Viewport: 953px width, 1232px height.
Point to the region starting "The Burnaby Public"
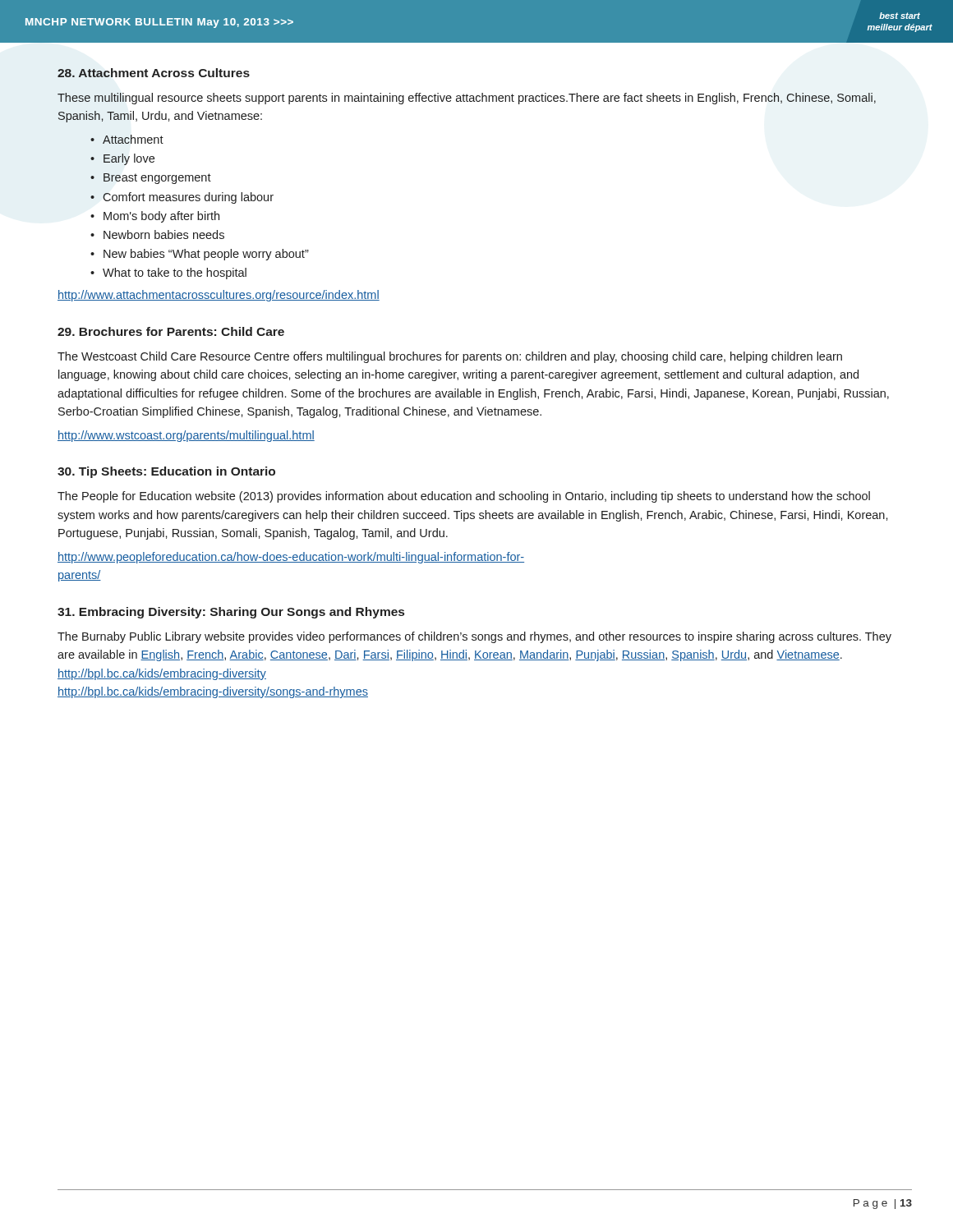point(474,664)
